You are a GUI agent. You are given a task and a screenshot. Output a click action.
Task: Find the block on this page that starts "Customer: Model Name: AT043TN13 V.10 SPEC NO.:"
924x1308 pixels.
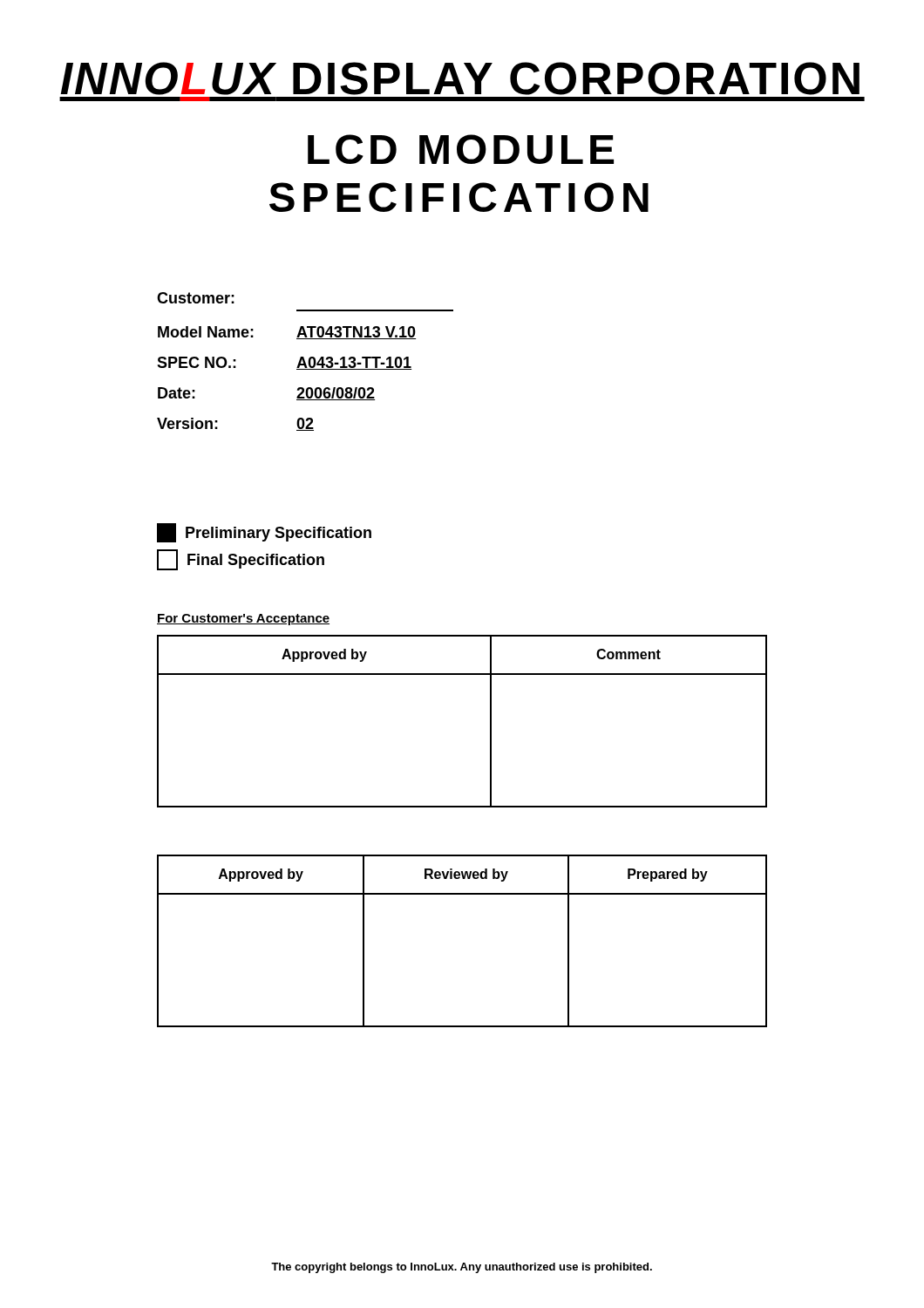pyautogui.click(x=314, y=361)
